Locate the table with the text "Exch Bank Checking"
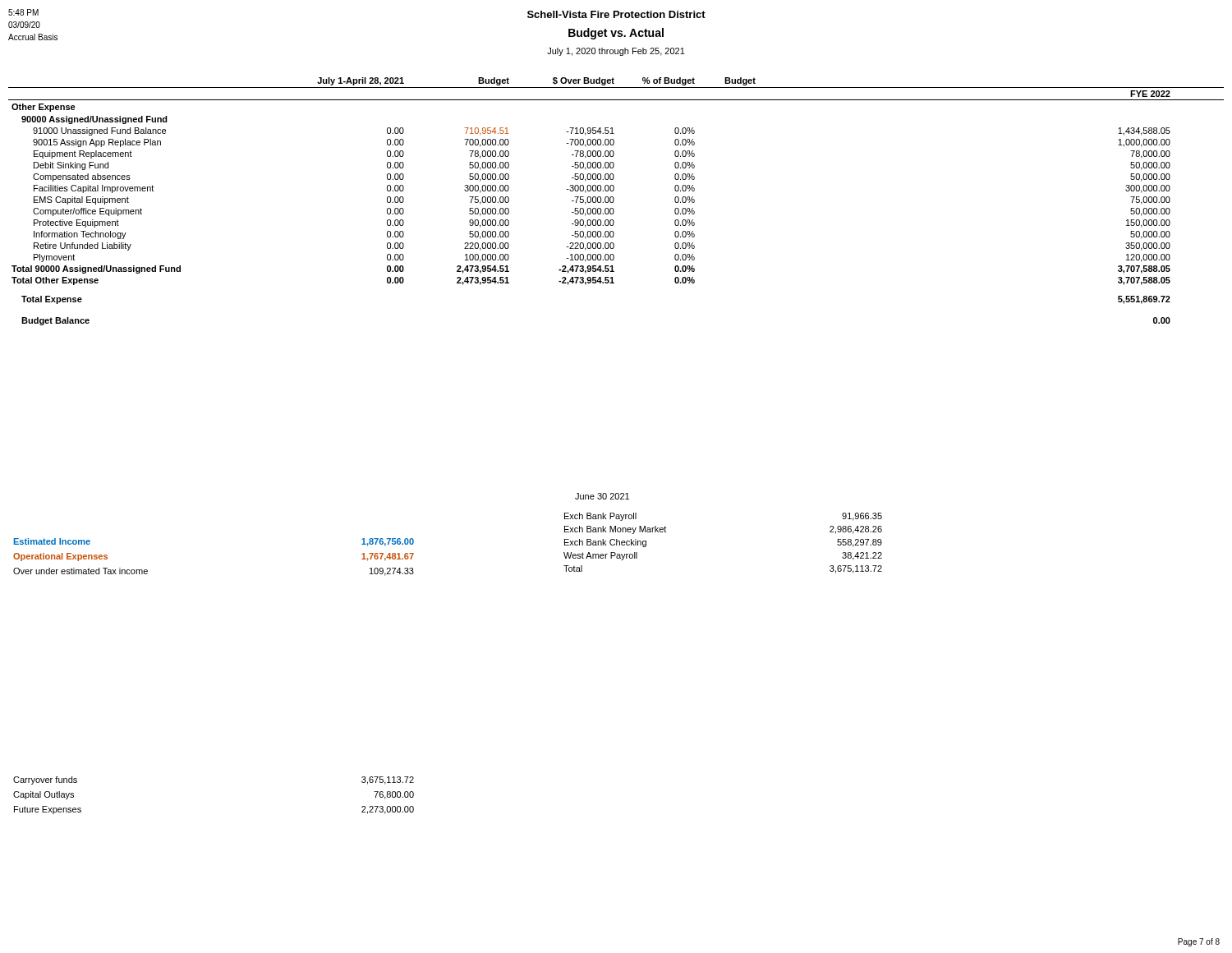 (x=723, y=542)
